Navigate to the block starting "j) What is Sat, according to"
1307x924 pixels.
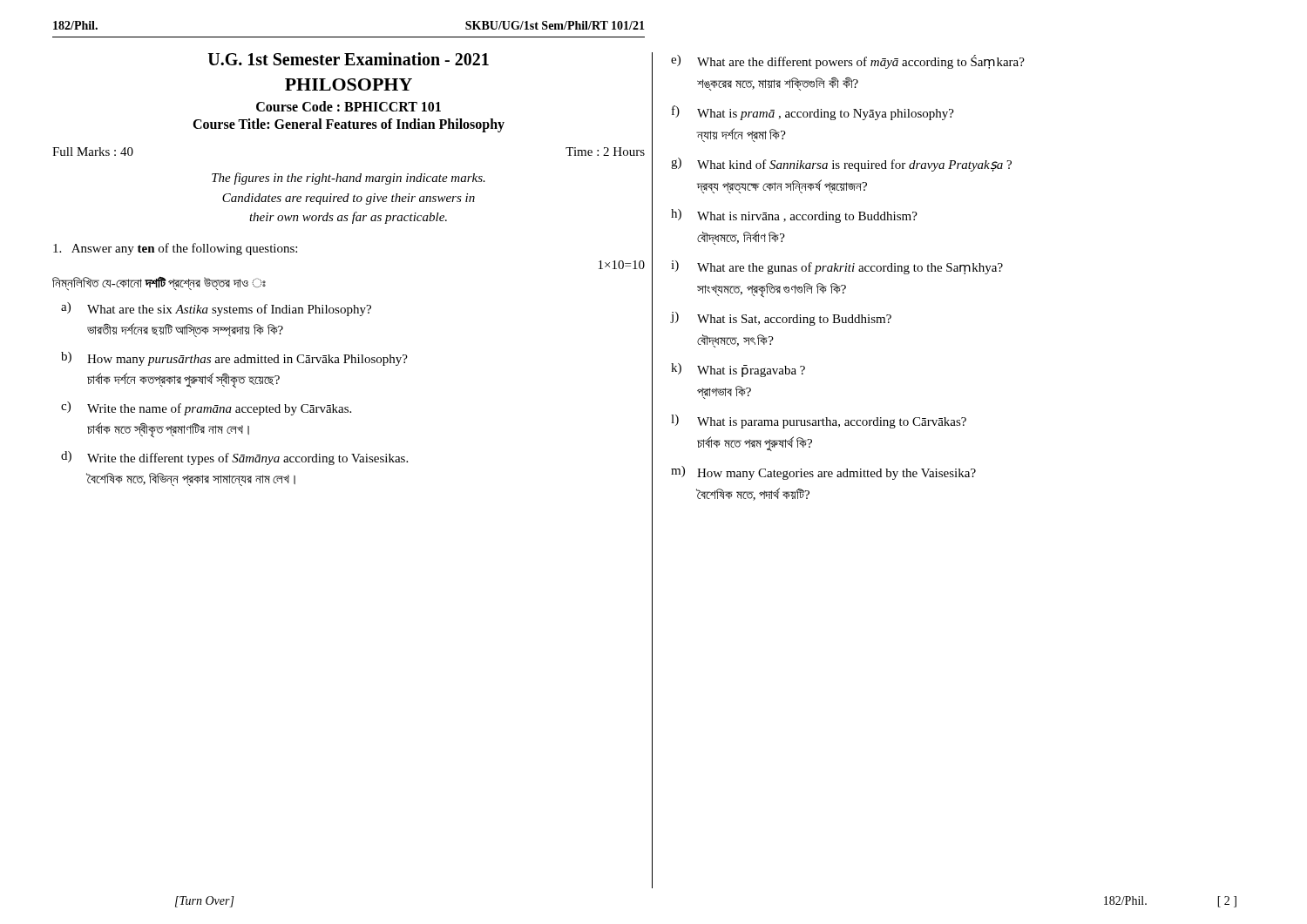(x=781, y=330)
